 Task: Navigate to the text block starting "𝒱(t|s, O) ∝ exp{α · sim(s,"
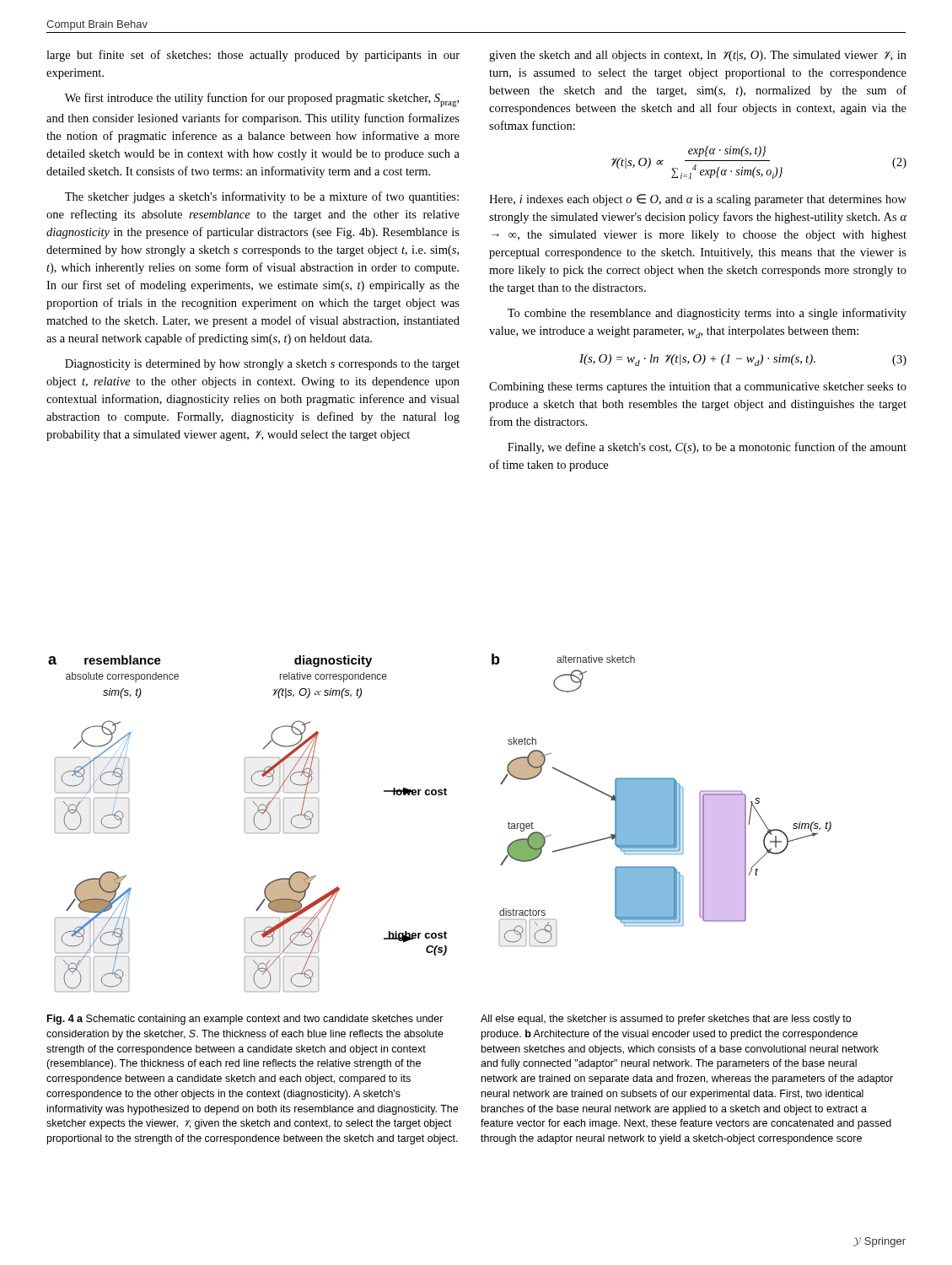click(x=757, y=162)
